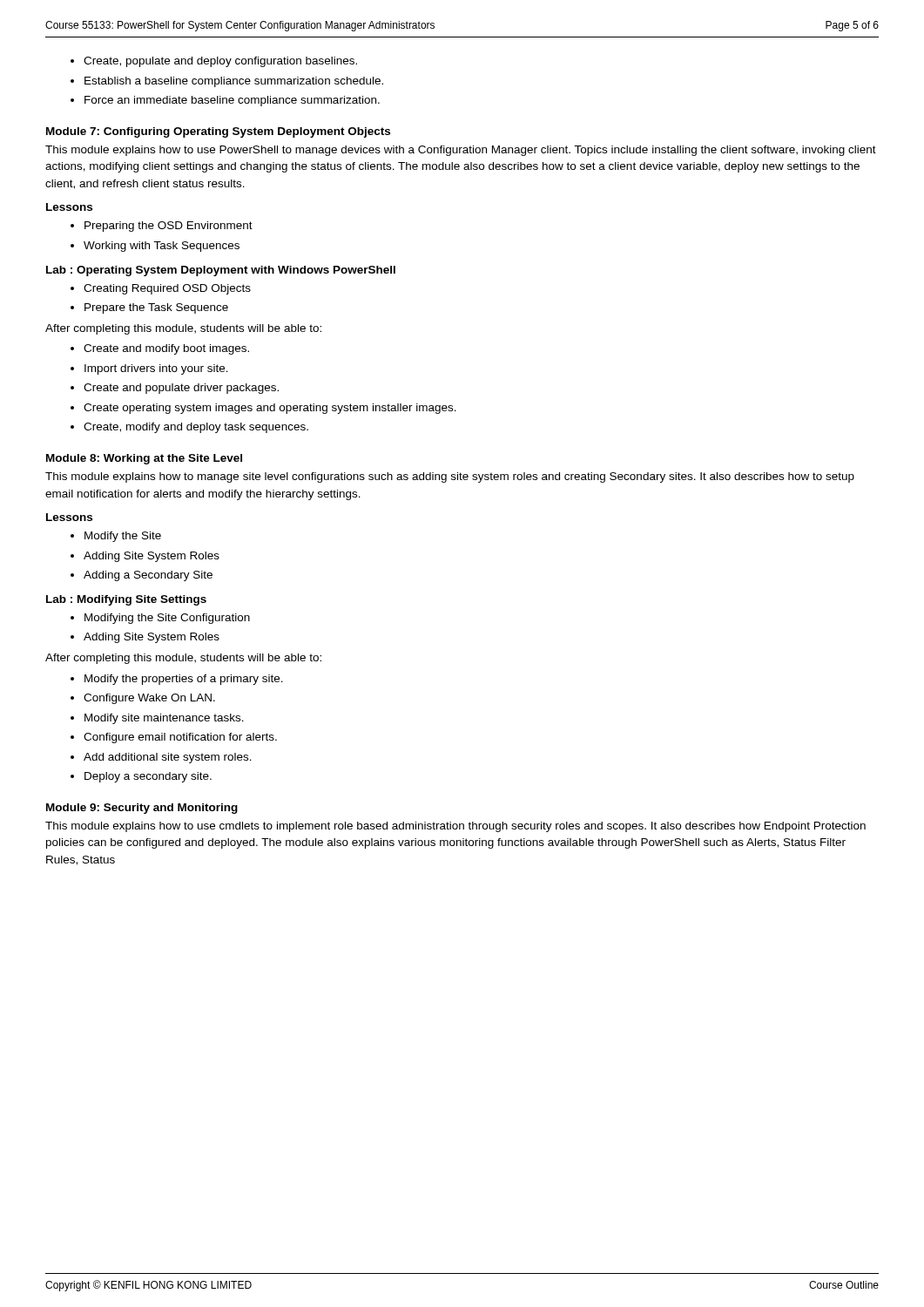This screenshot has height=1307, width=924.
Task: Select the region starting "Modify the properties of a primary site."
Action: click(x=184, y=678)
